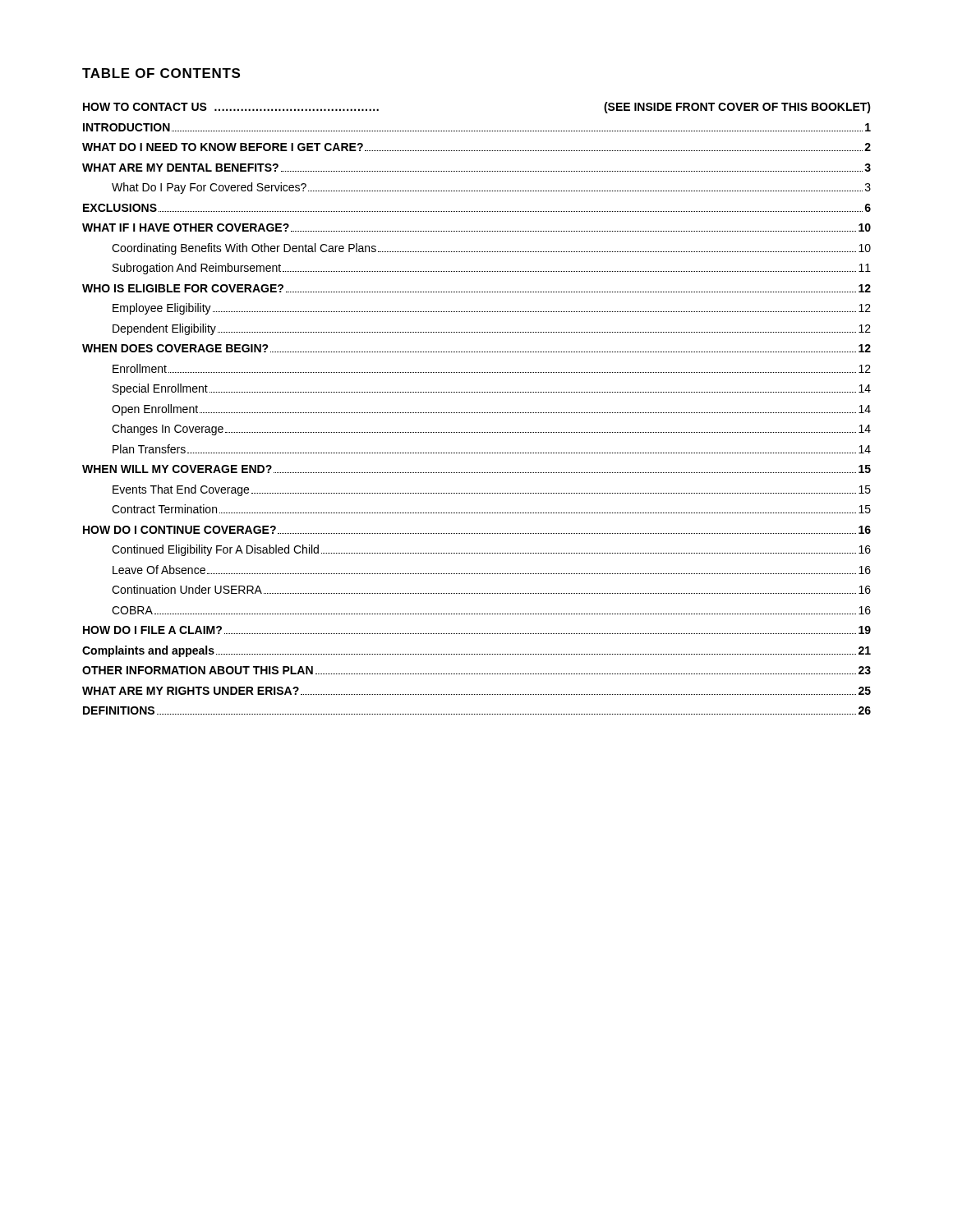Select the text block starting "OTHER INFORMATION ABOUT THIS PLAN"
This screenshot has height=1232, width=953.
(x=476, y=670)
